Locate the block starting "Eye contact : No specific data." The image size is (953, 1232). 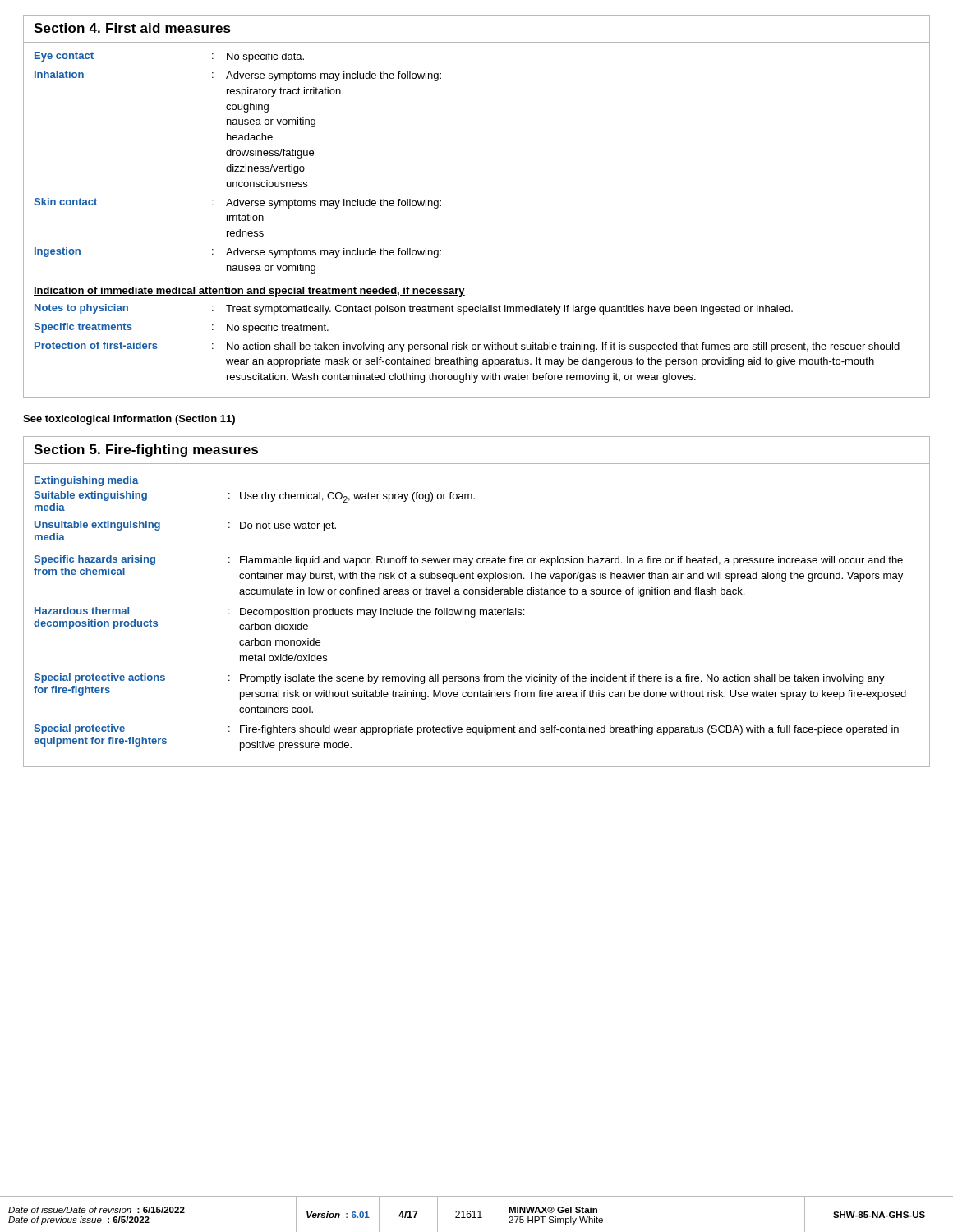(x=62, y=57)
